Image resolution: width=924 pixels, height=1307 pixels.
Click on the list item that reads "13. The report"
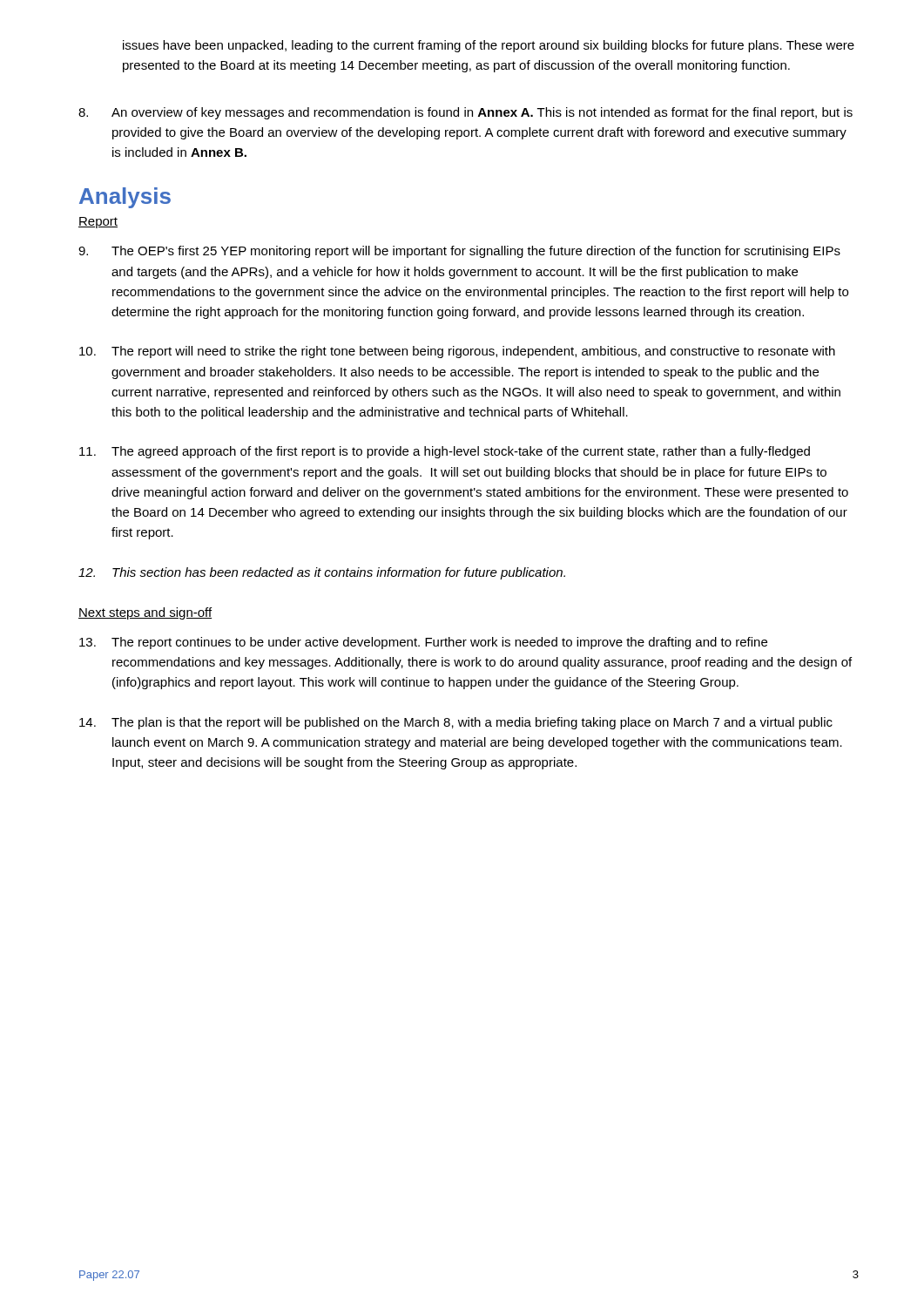tap(469, 662)
